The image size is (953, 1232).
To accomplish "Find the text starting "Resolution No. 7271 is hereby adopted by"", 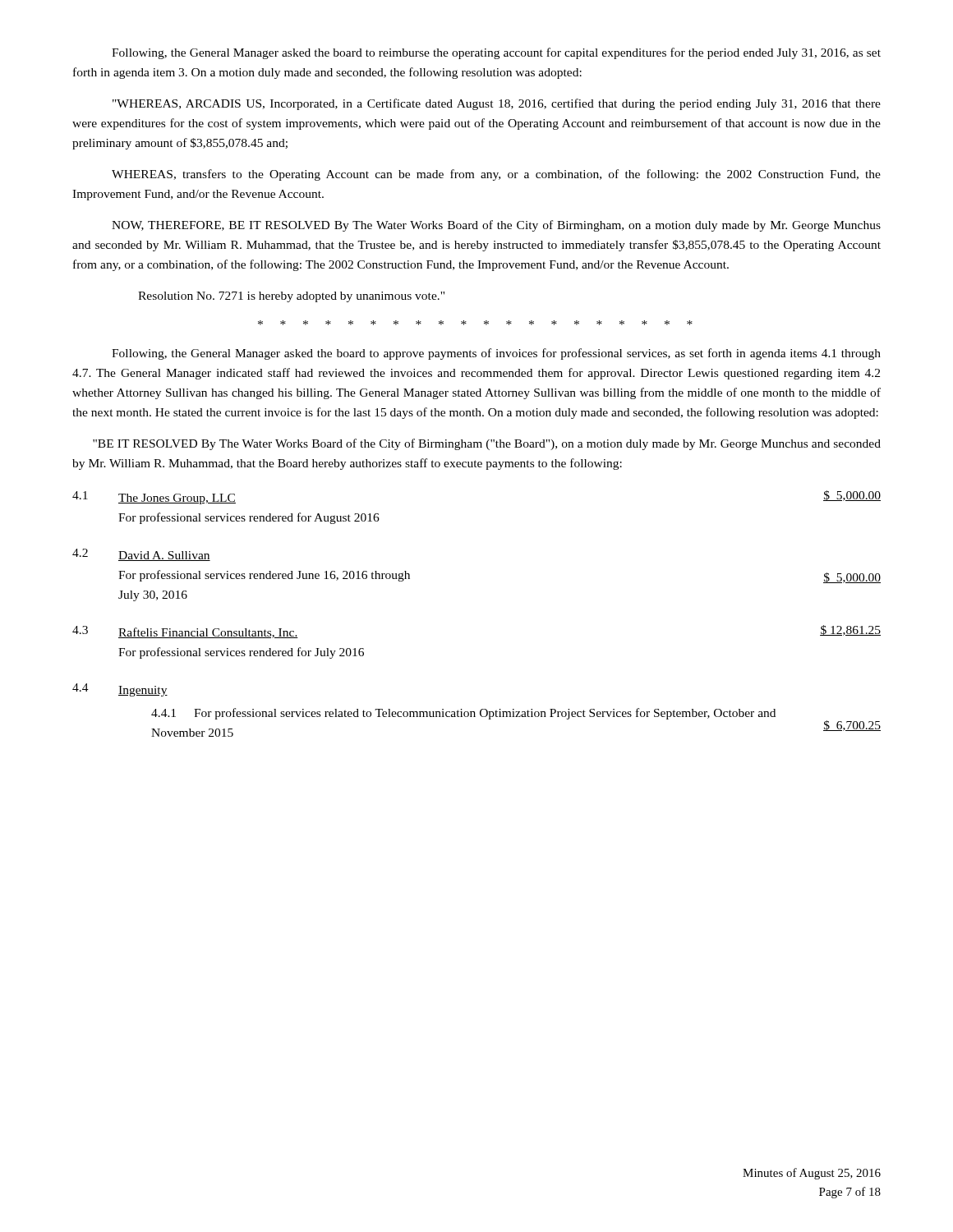I will tap(292, 295).
